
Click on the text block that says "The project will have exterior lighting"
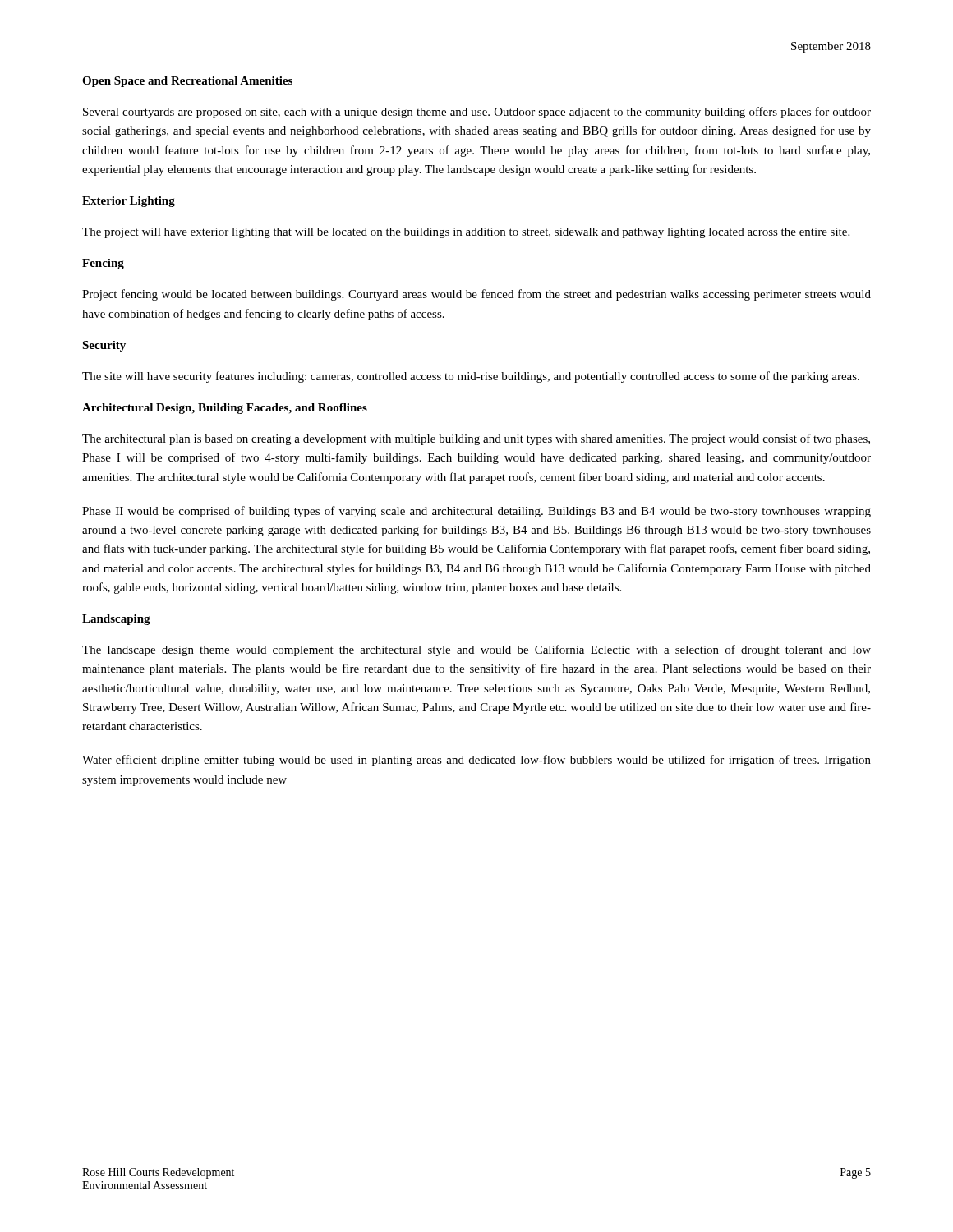click(x=476, y=232)
